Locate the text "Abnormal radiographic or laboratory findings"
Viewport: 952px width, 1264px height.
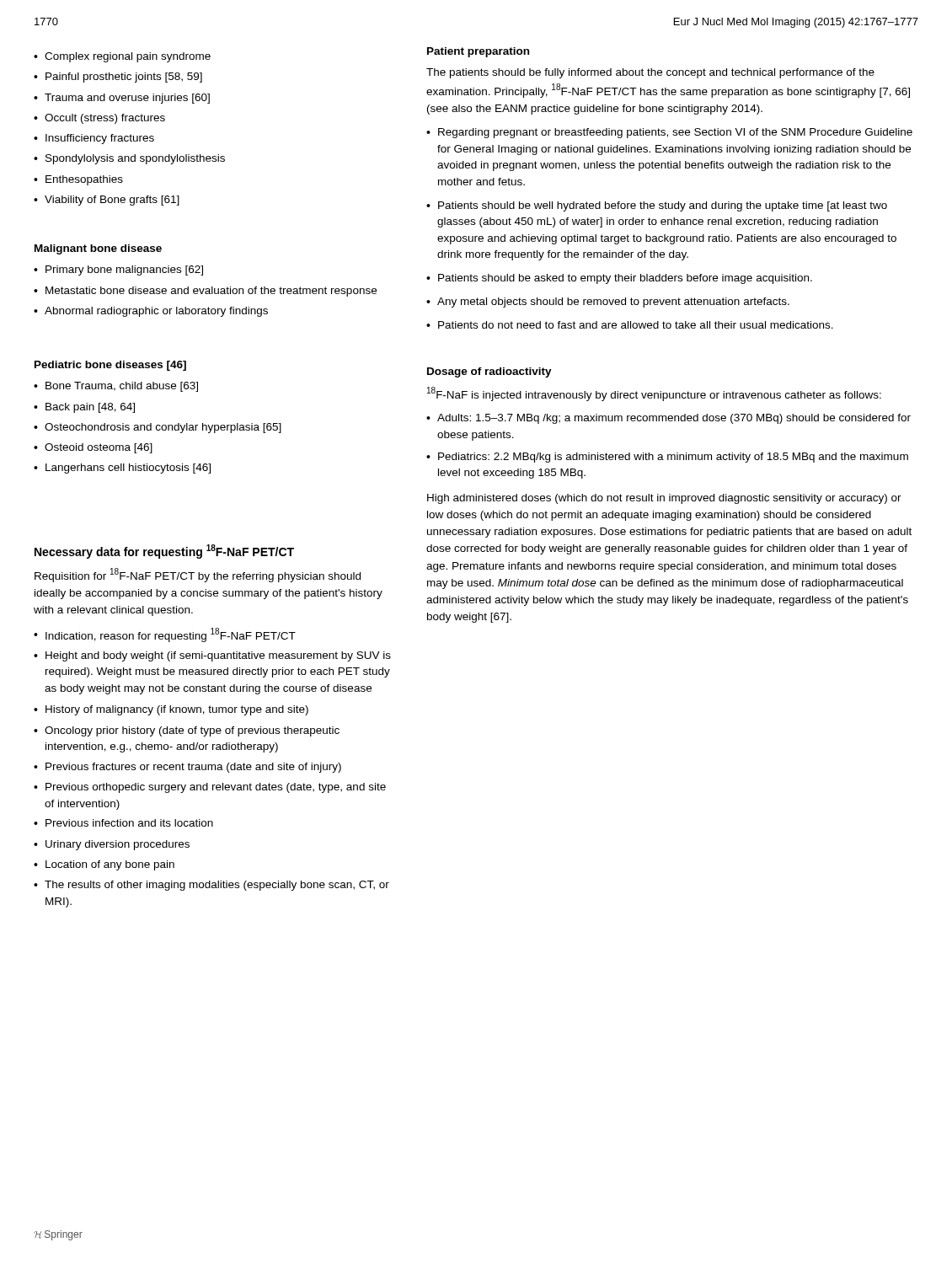(156, 311)
